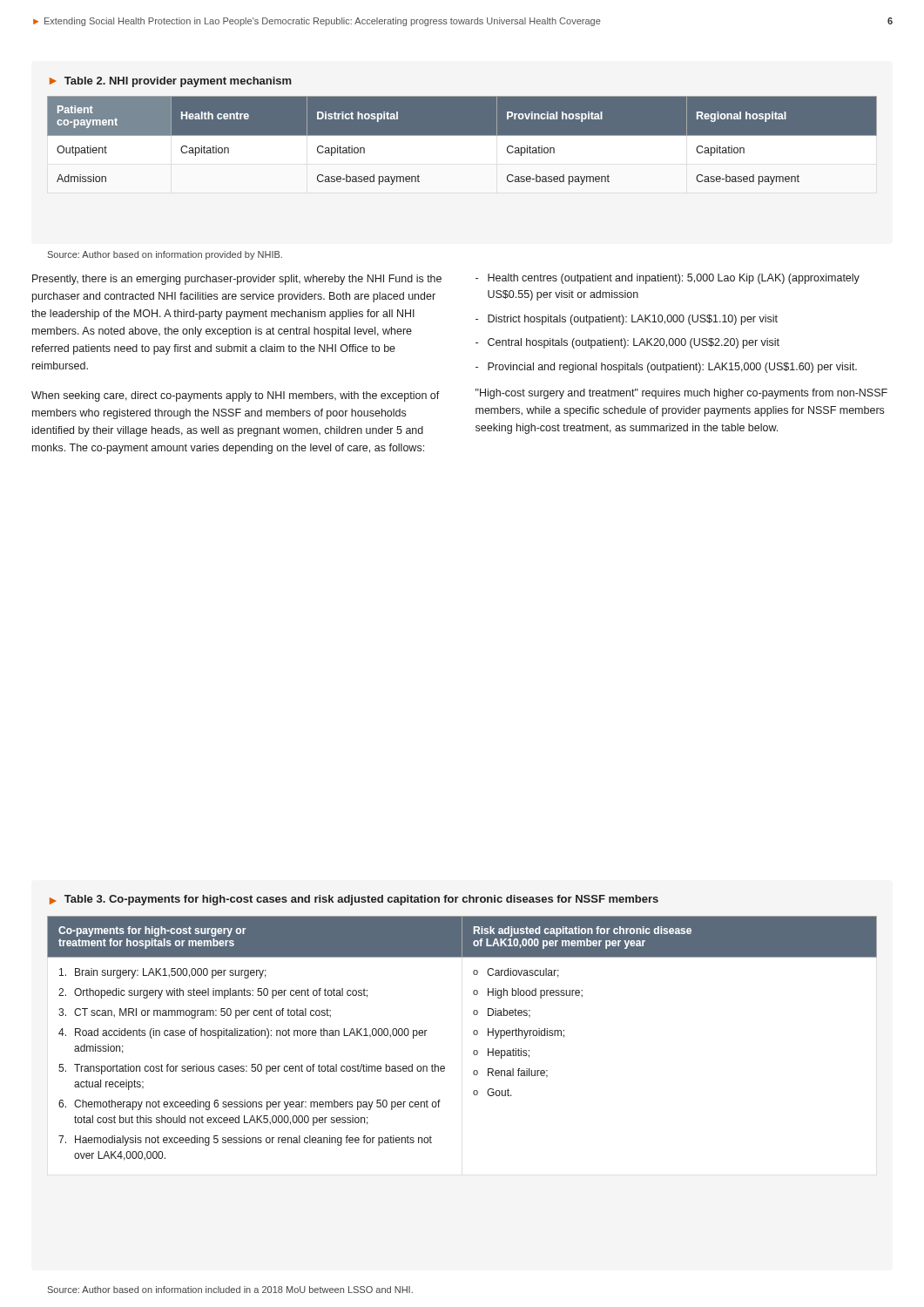Point to the section header beginning "► Table 2. NHI"
The width and height of the screenshot is (924, 1307).
[x=169, y=80]
